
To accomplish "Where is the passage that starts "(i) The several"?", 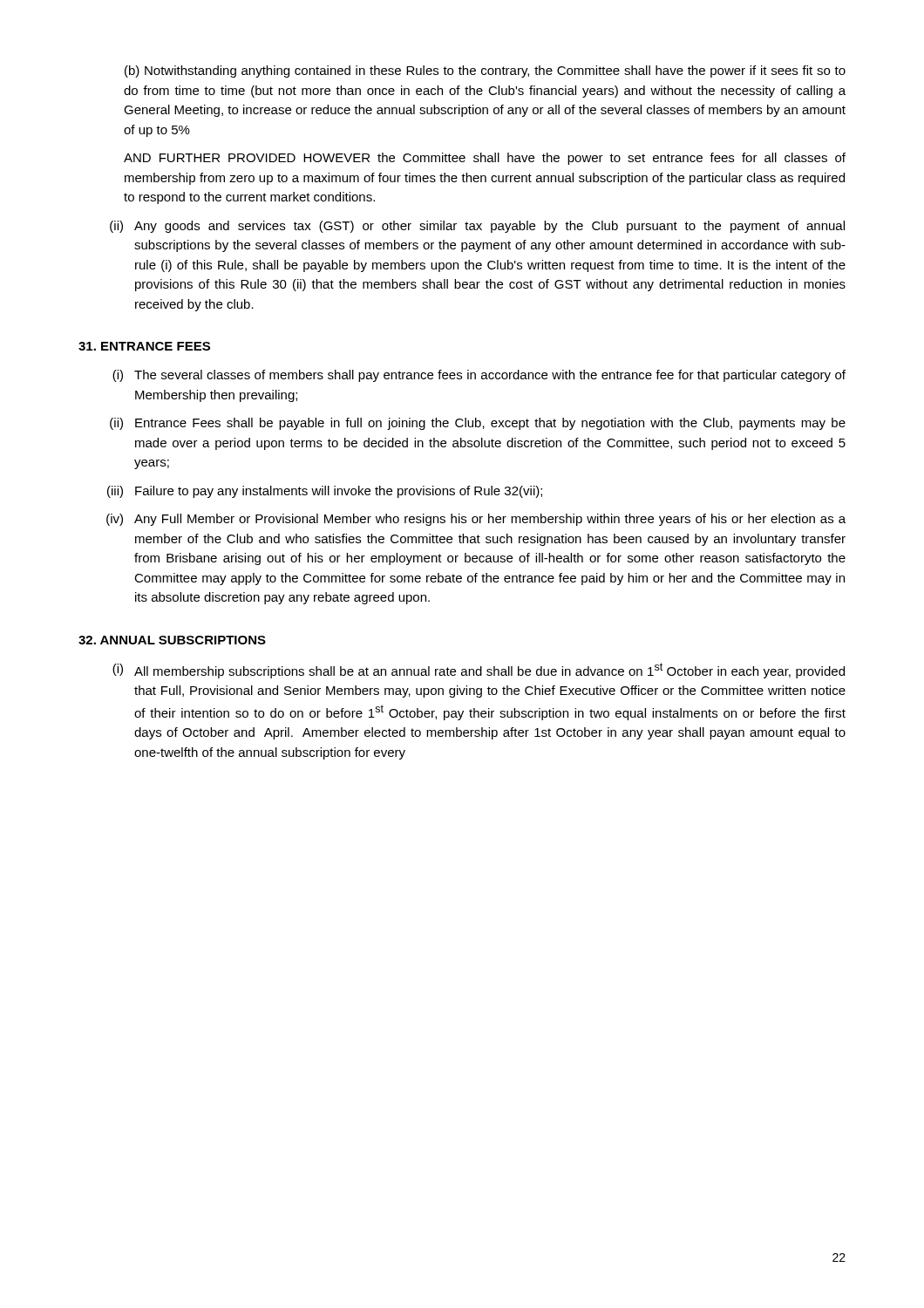I will (462, 385).
